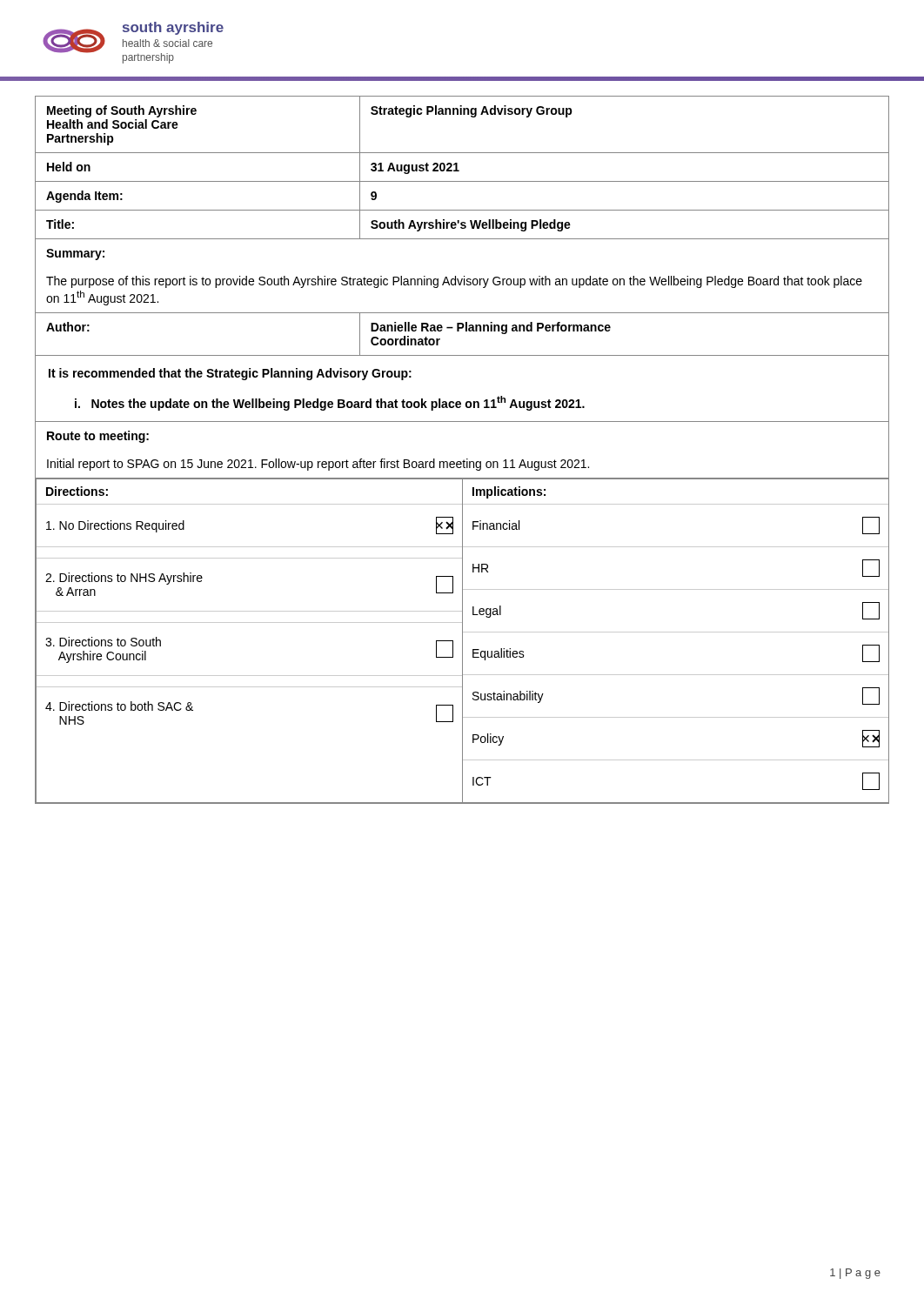Locate the table with the text "South Ayrshire's Wellbeing Pledge"
This screenshot has height=1305, width=924.
462,450
